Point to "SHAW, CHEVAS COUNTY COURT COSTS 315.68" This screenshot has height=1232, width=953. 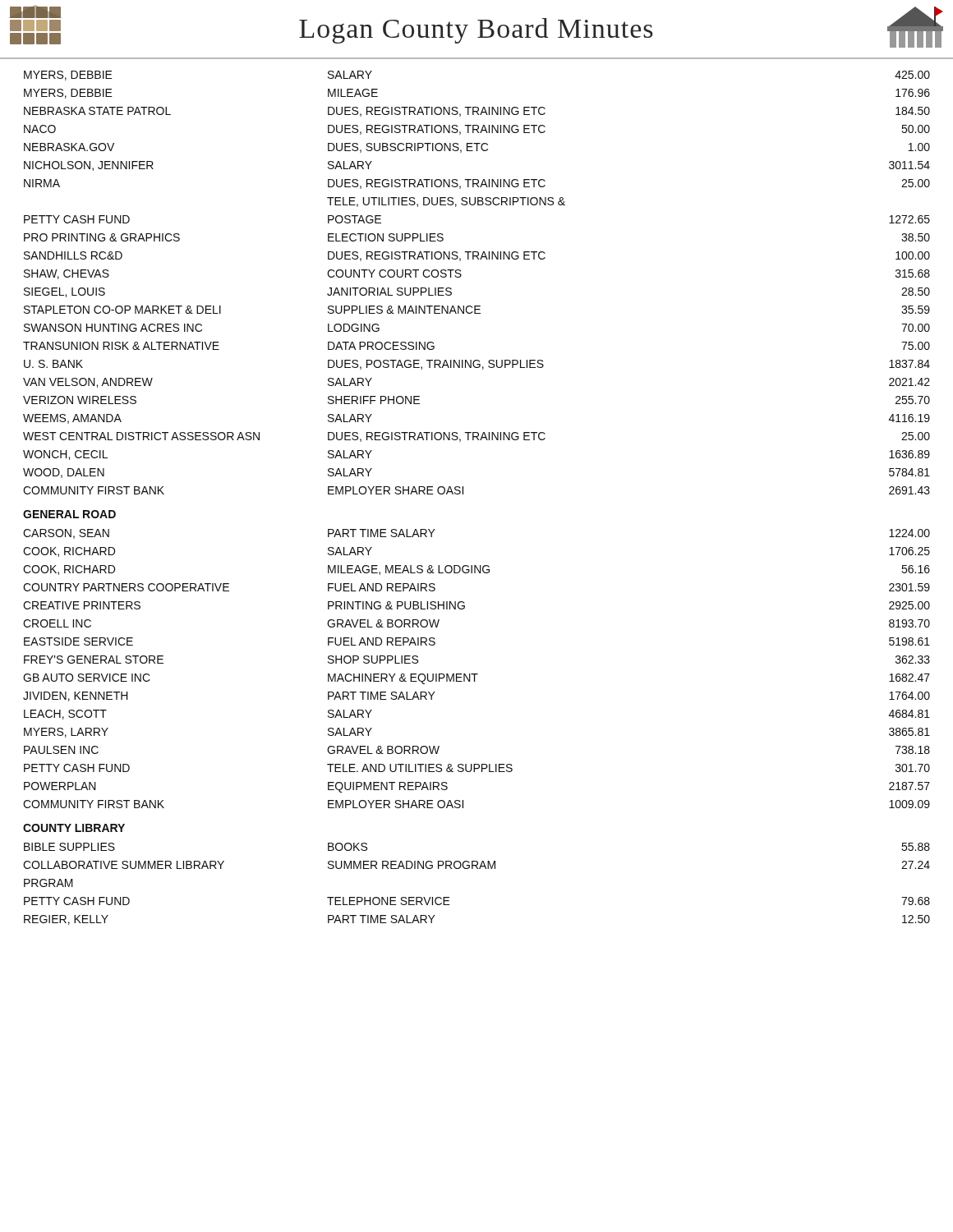(x=65, y=276)
